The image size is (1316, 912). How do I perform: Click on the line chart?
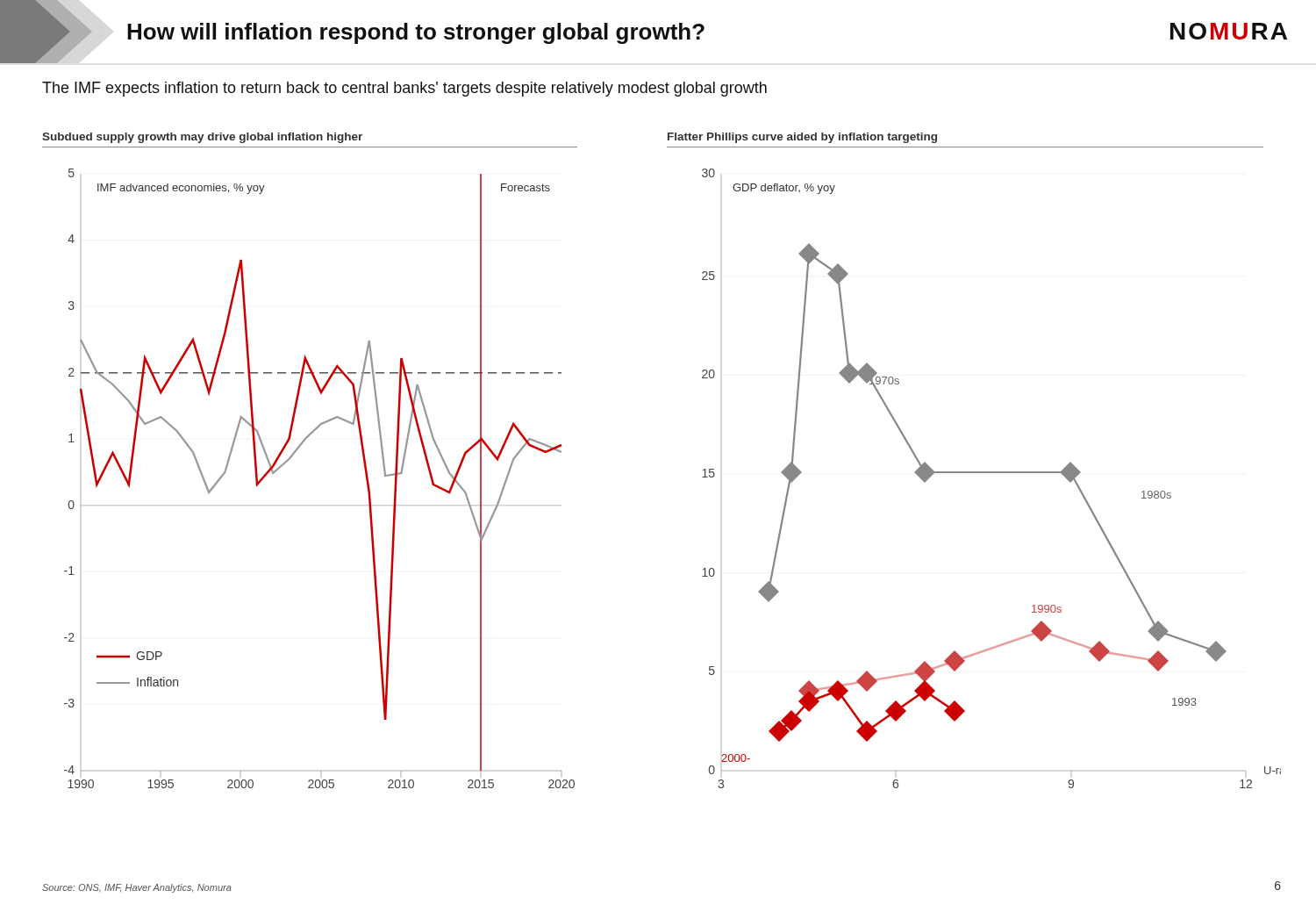(x=316, y=503)
